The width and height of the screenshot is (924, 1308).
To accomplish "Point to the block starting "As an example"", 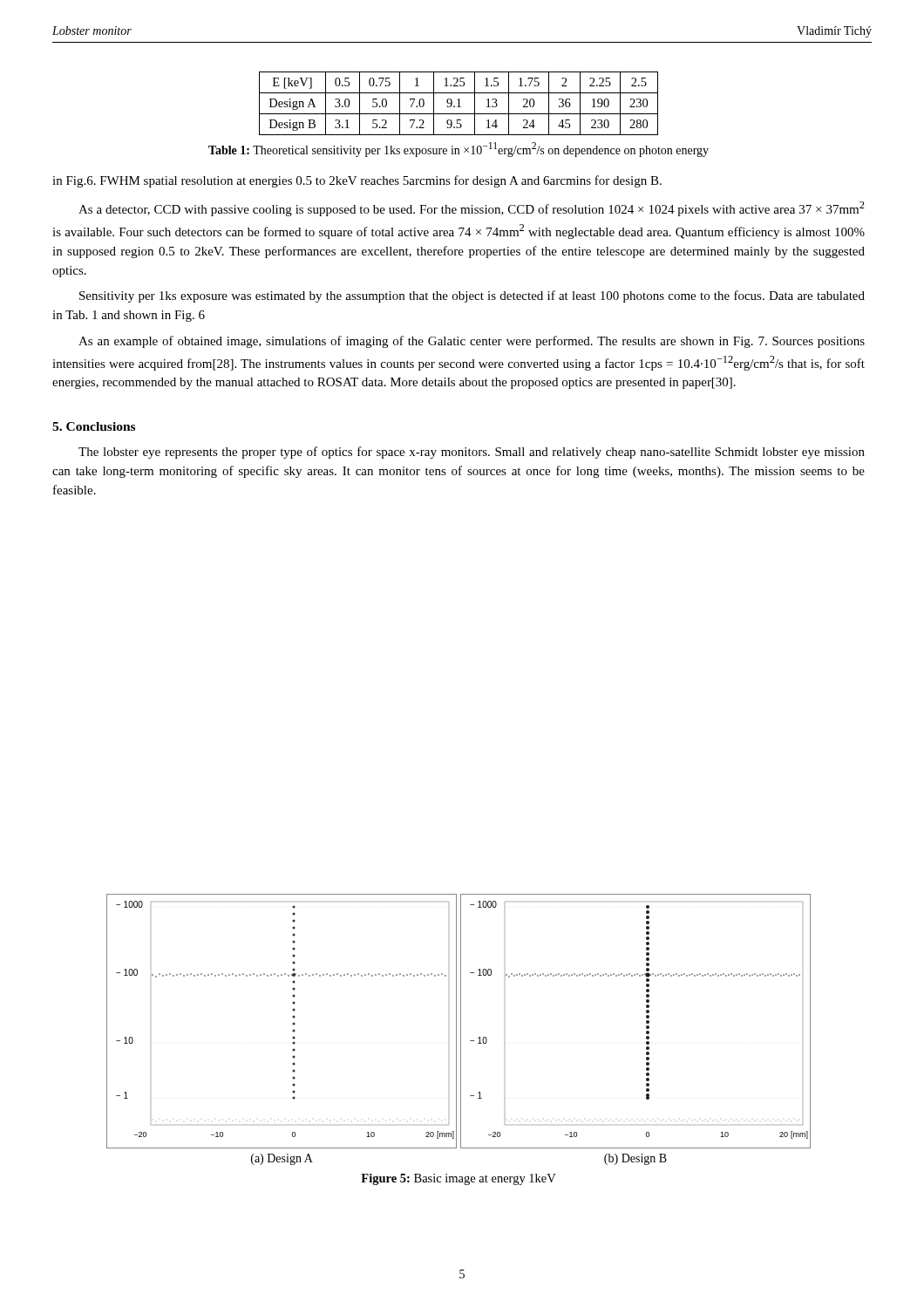I will [x=458, y=362].
